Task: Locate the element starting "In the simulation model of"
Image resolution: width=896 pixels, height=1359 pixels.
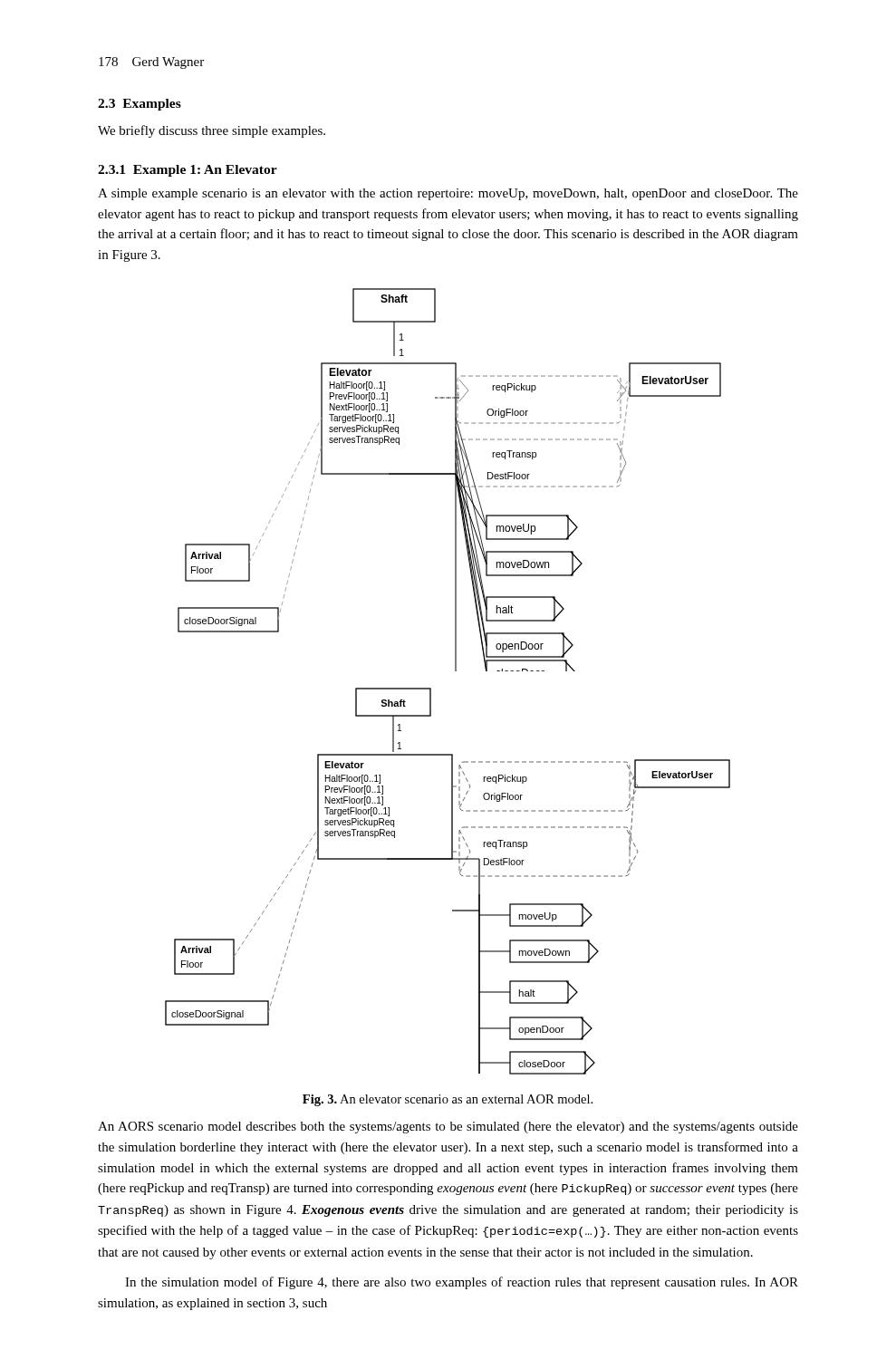Action: click(448, 1292)
